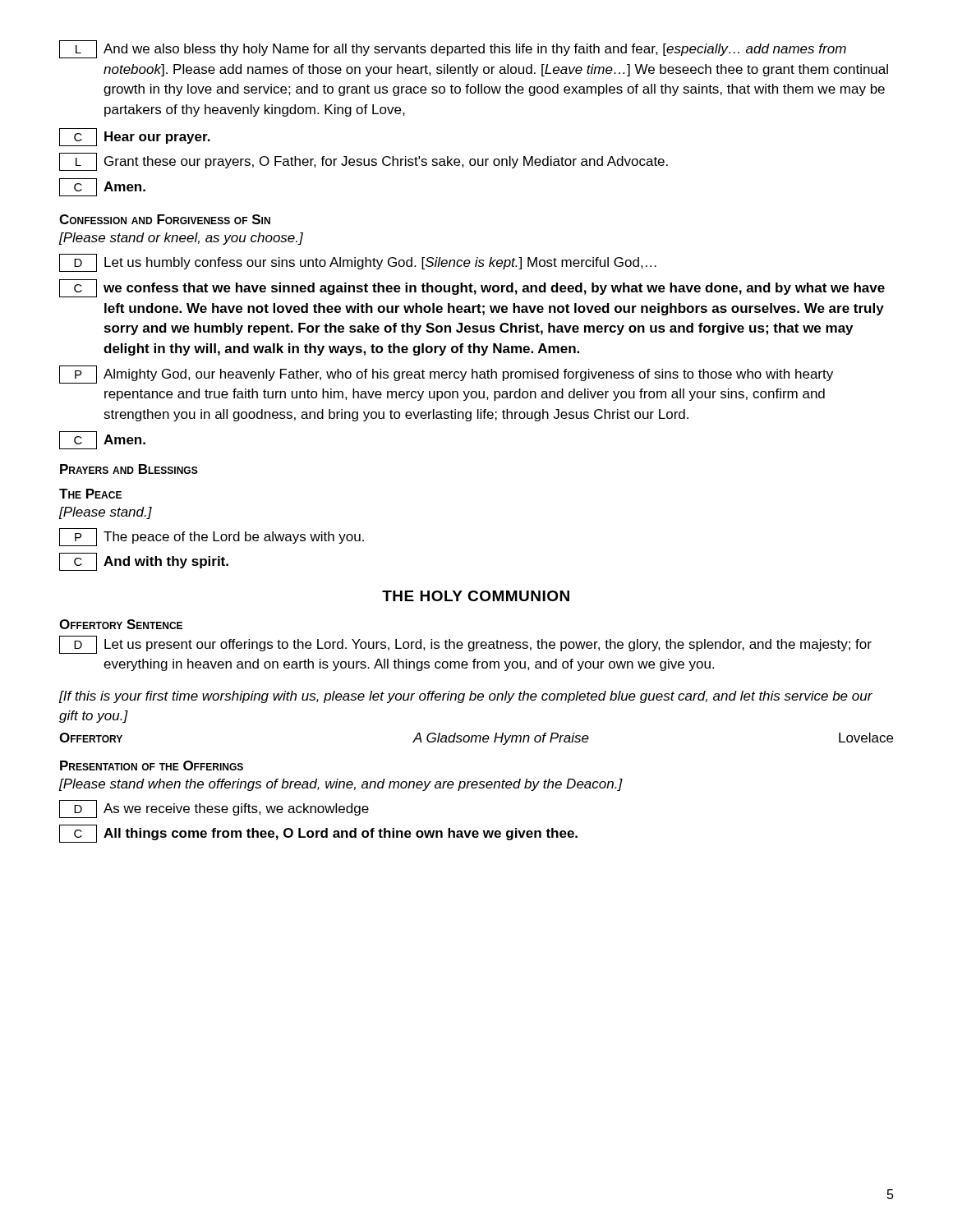The height and width of the screenshot is (1232, 953).
Task: Click the passage that begins "D Let us humbly confess our sins unto"
Action: pyautogui.click(x=476, y=264)
